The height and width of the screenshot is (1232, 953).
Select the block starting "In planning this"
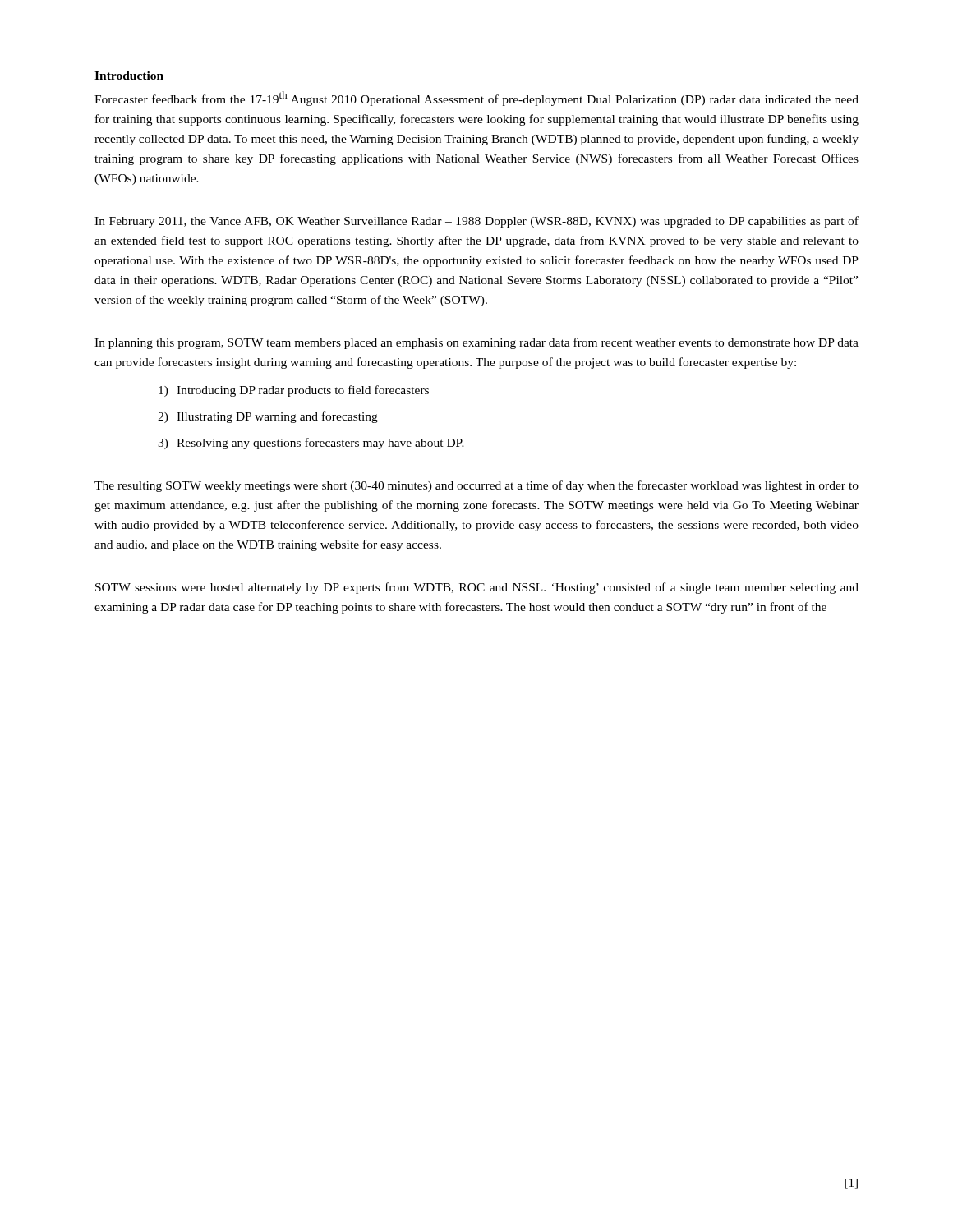476,352
